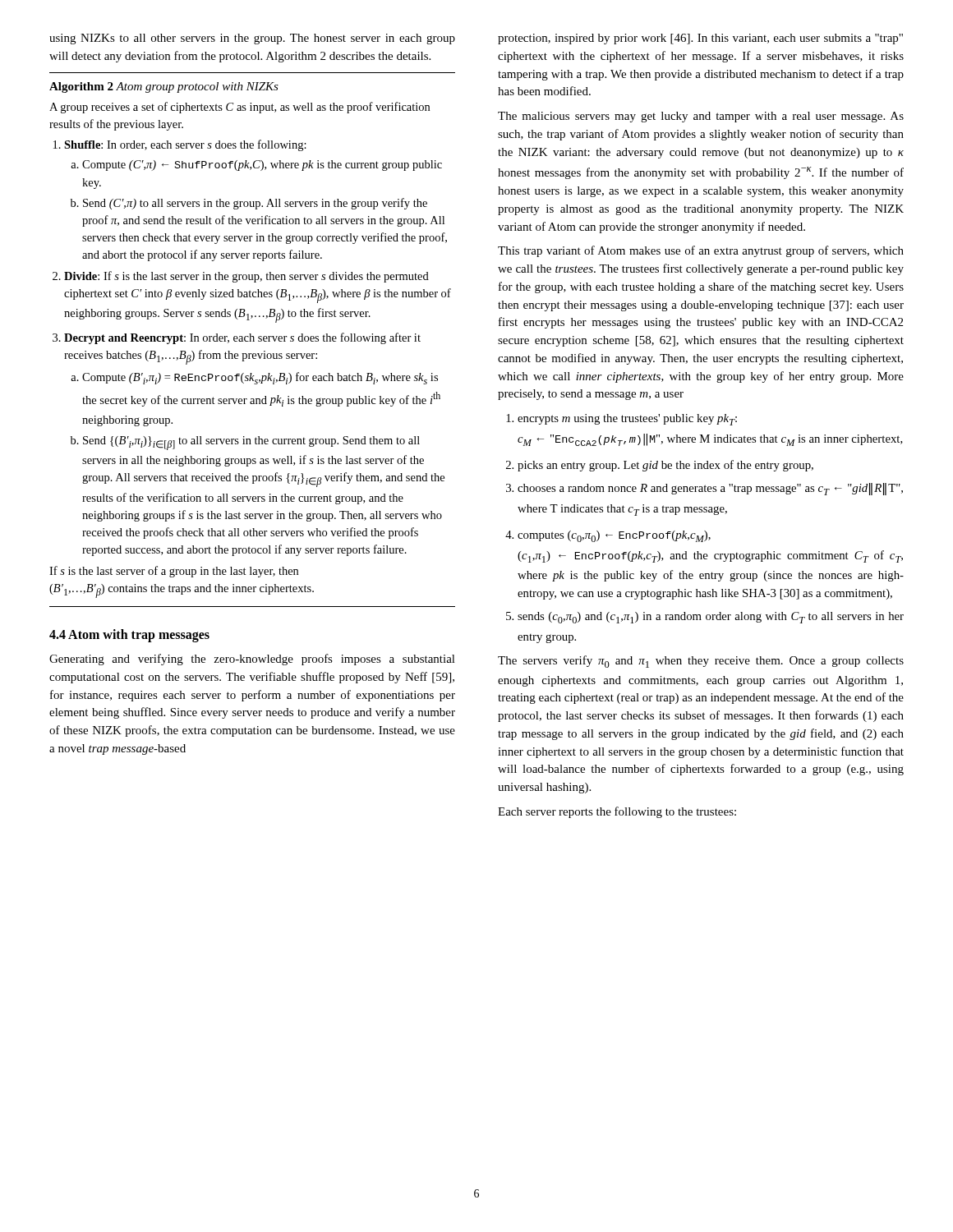Find the text block containing "The servers verify π0"

701,724
